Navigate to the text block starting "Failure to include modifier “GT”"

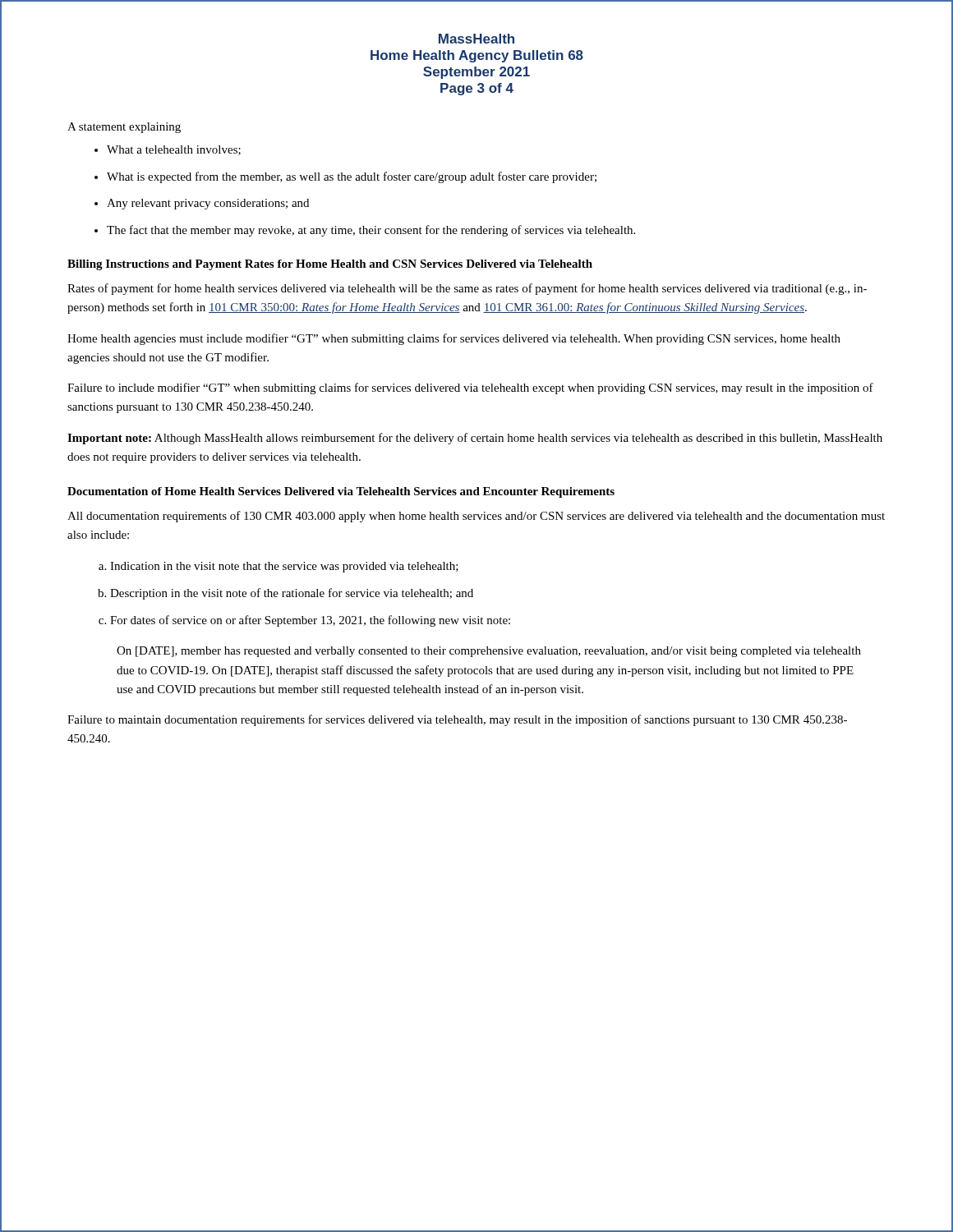point(470,397)
